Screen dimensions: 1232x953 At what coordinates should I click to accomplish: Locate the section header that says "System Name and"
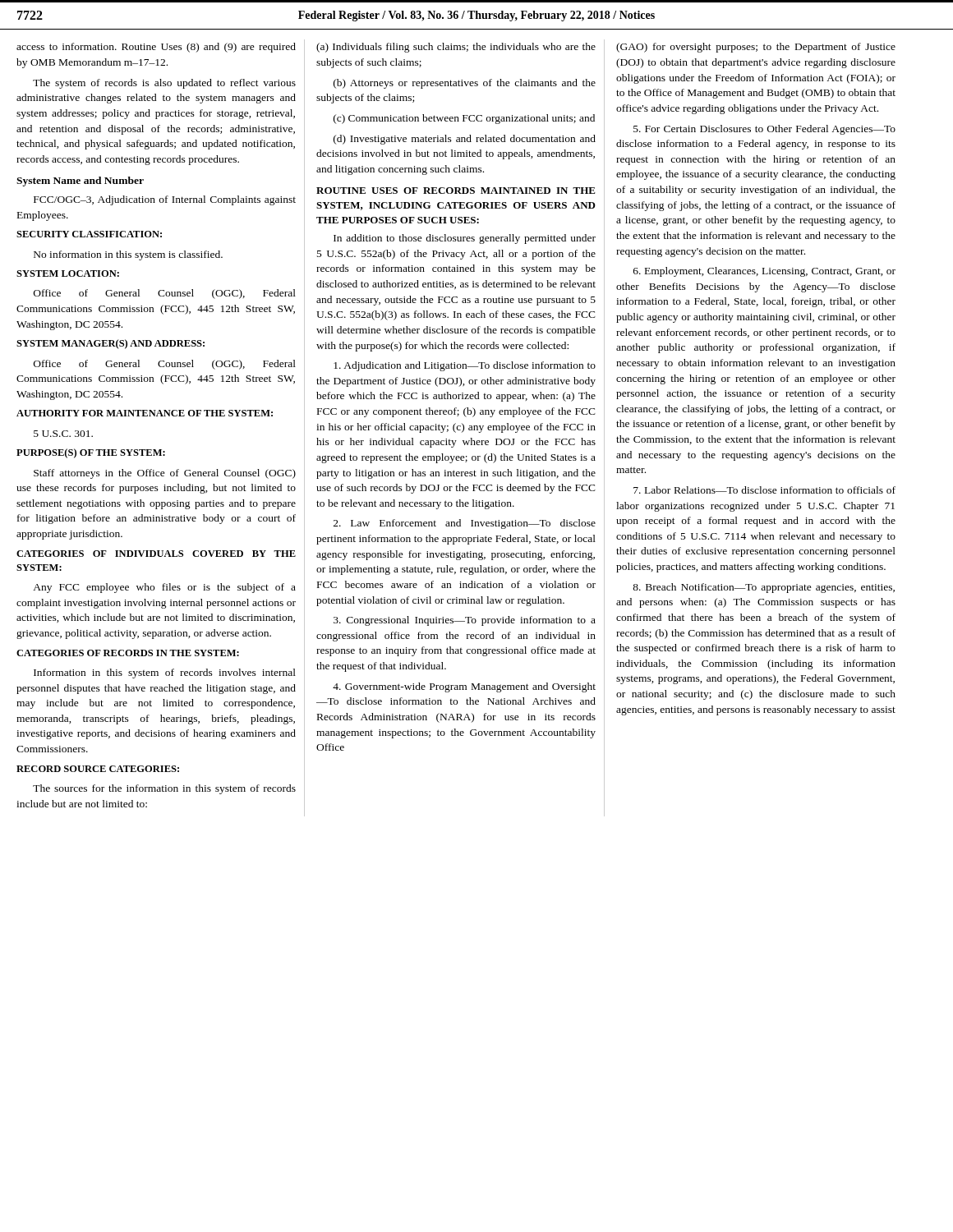pyautogui.click(x=80, y=182)
